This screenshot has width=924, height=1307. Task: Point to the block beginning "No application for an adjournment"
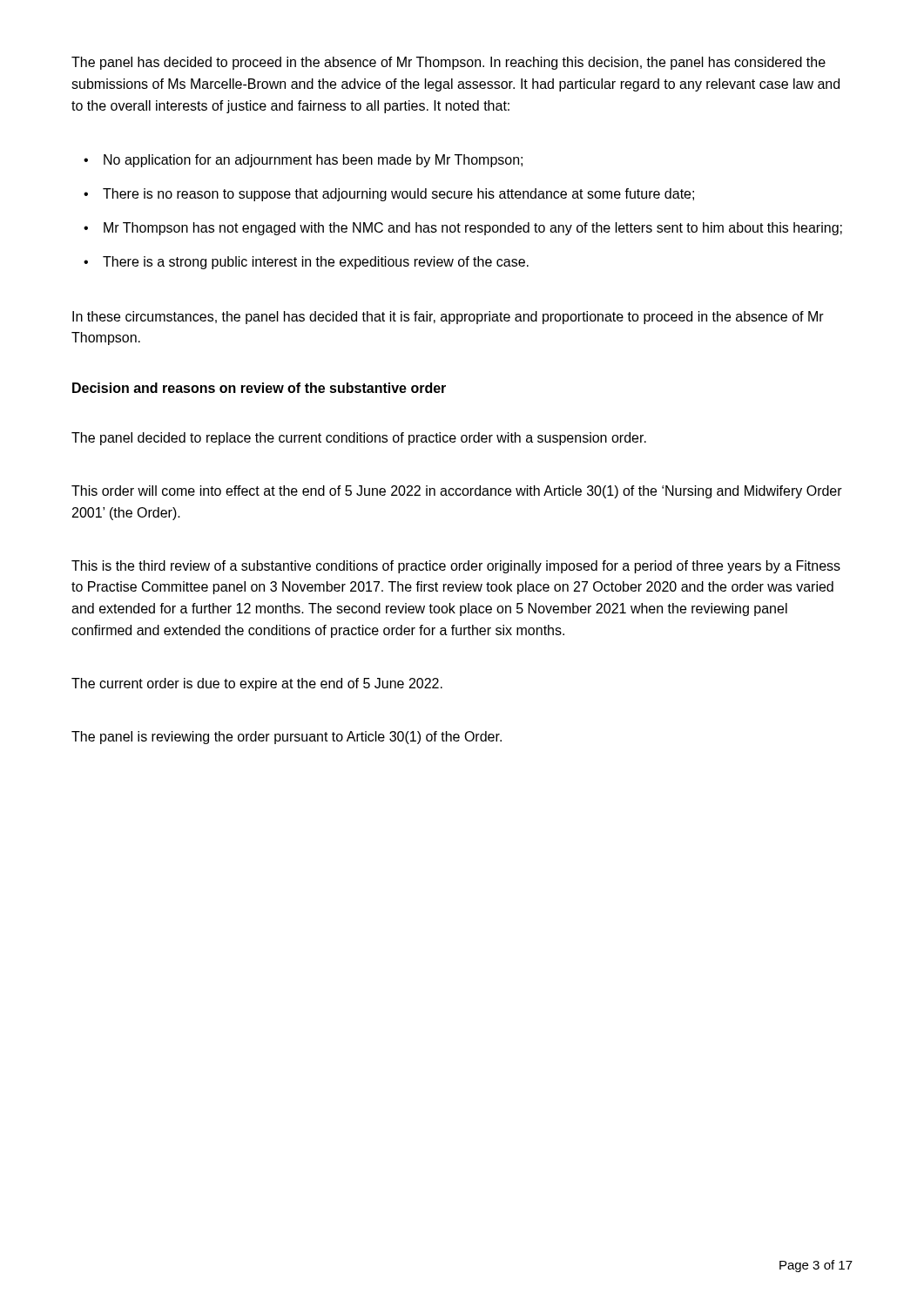[x=313, y=160]
